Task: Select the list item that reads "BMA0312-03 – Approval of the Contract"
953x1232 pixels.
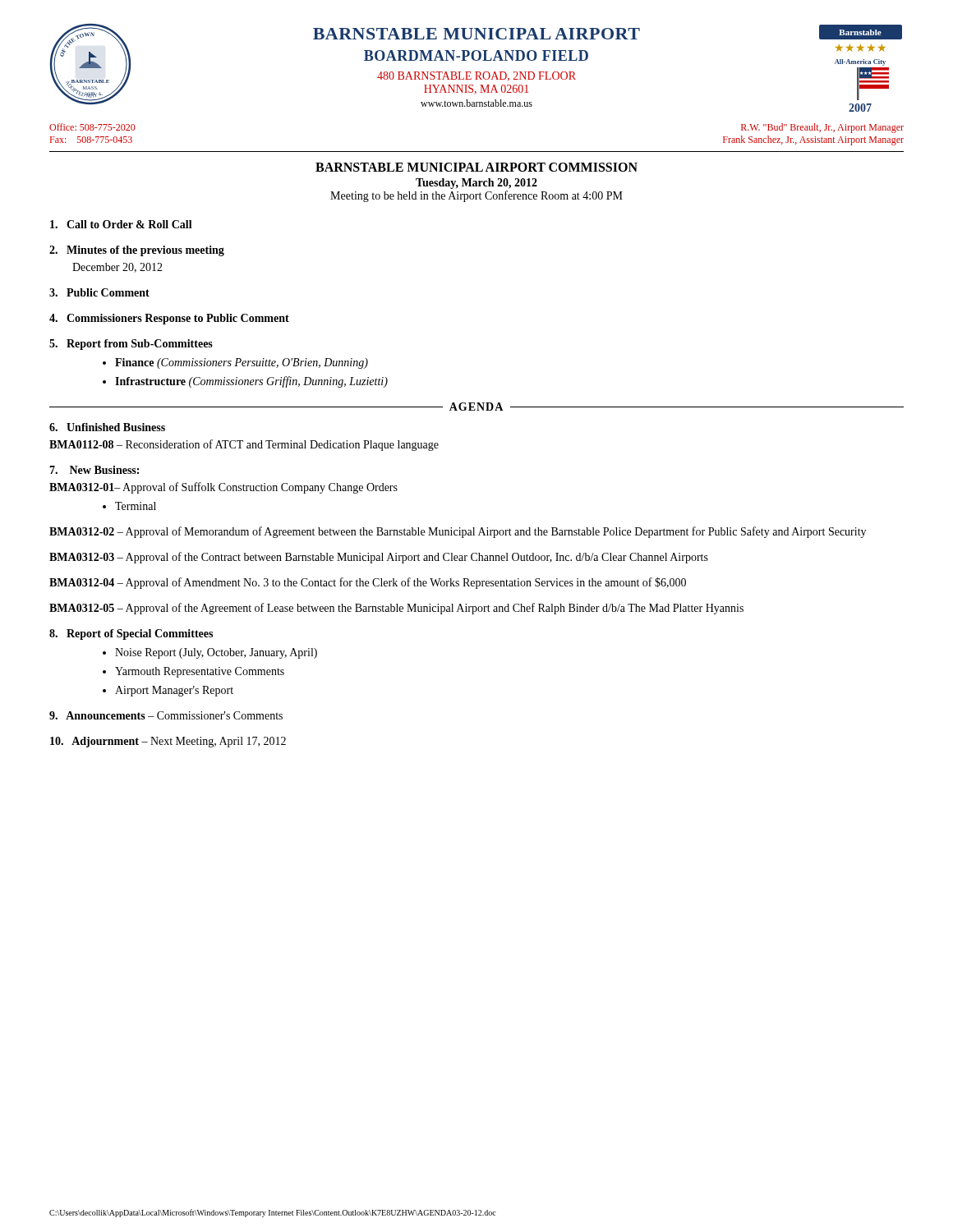Action: tap(379, 557)
